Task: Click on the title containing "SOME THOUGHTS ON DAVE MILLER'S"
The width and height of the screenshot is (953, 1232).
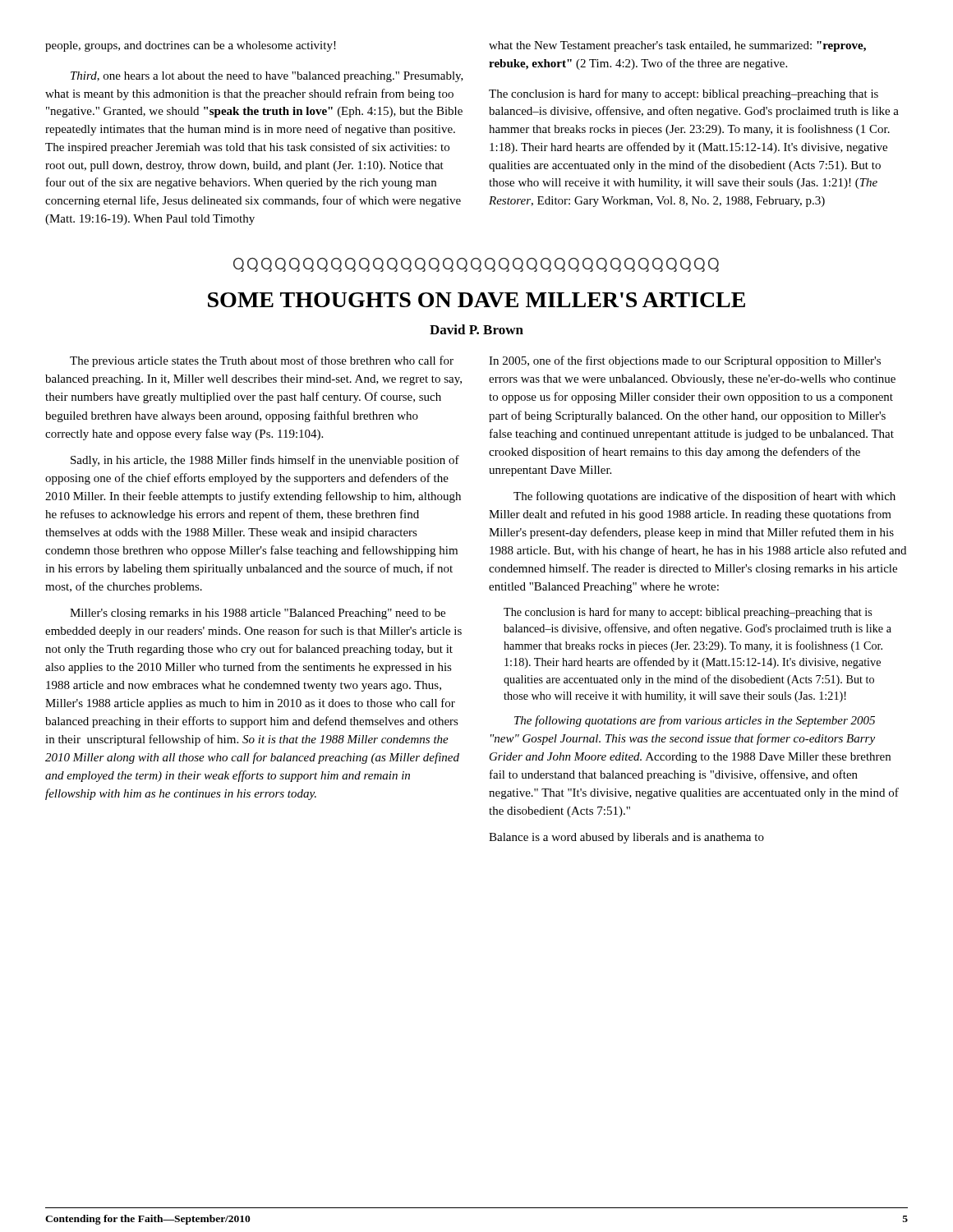Action: coord(476,299)
